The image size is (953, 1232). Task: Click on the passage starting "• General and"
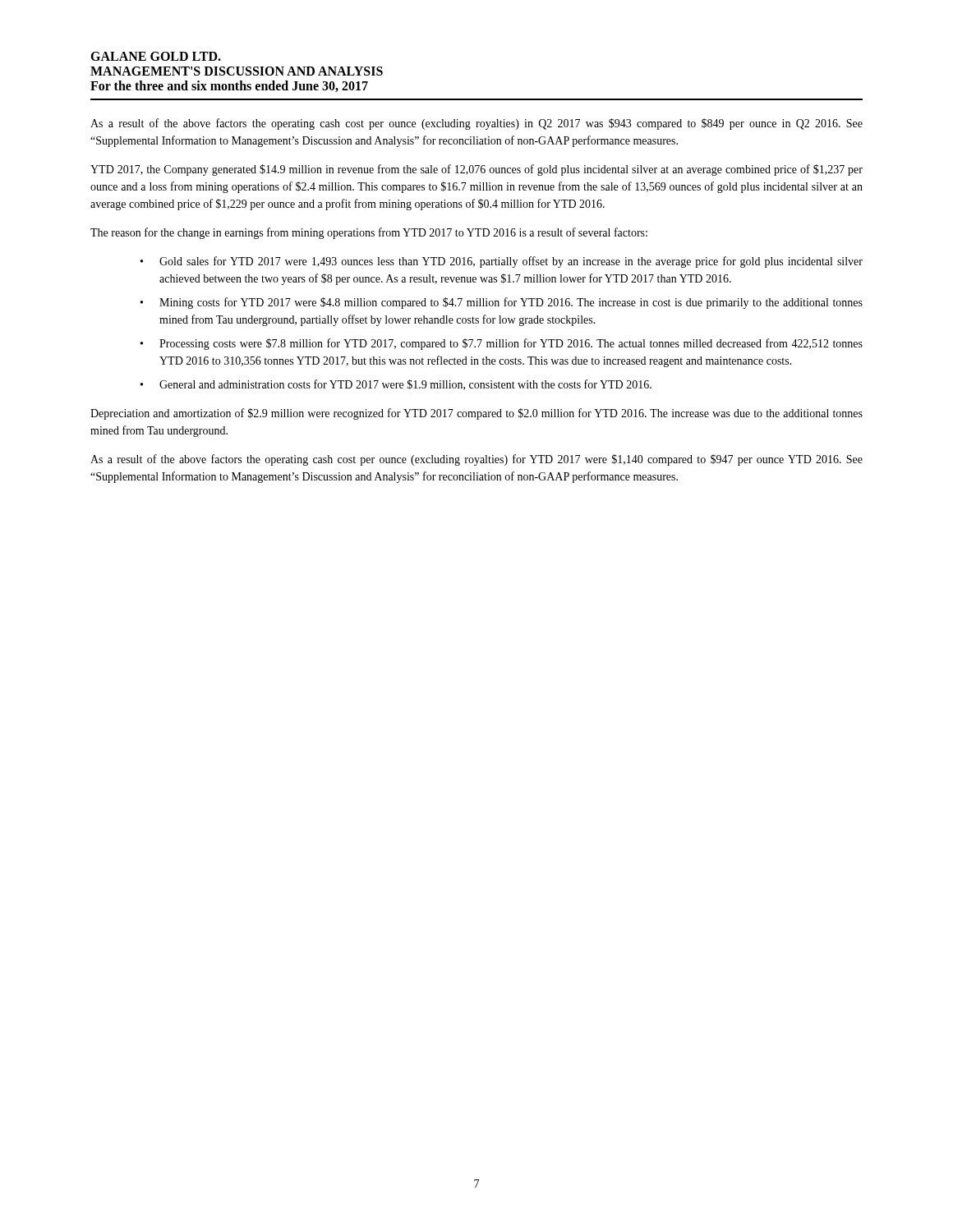(501, 385)
